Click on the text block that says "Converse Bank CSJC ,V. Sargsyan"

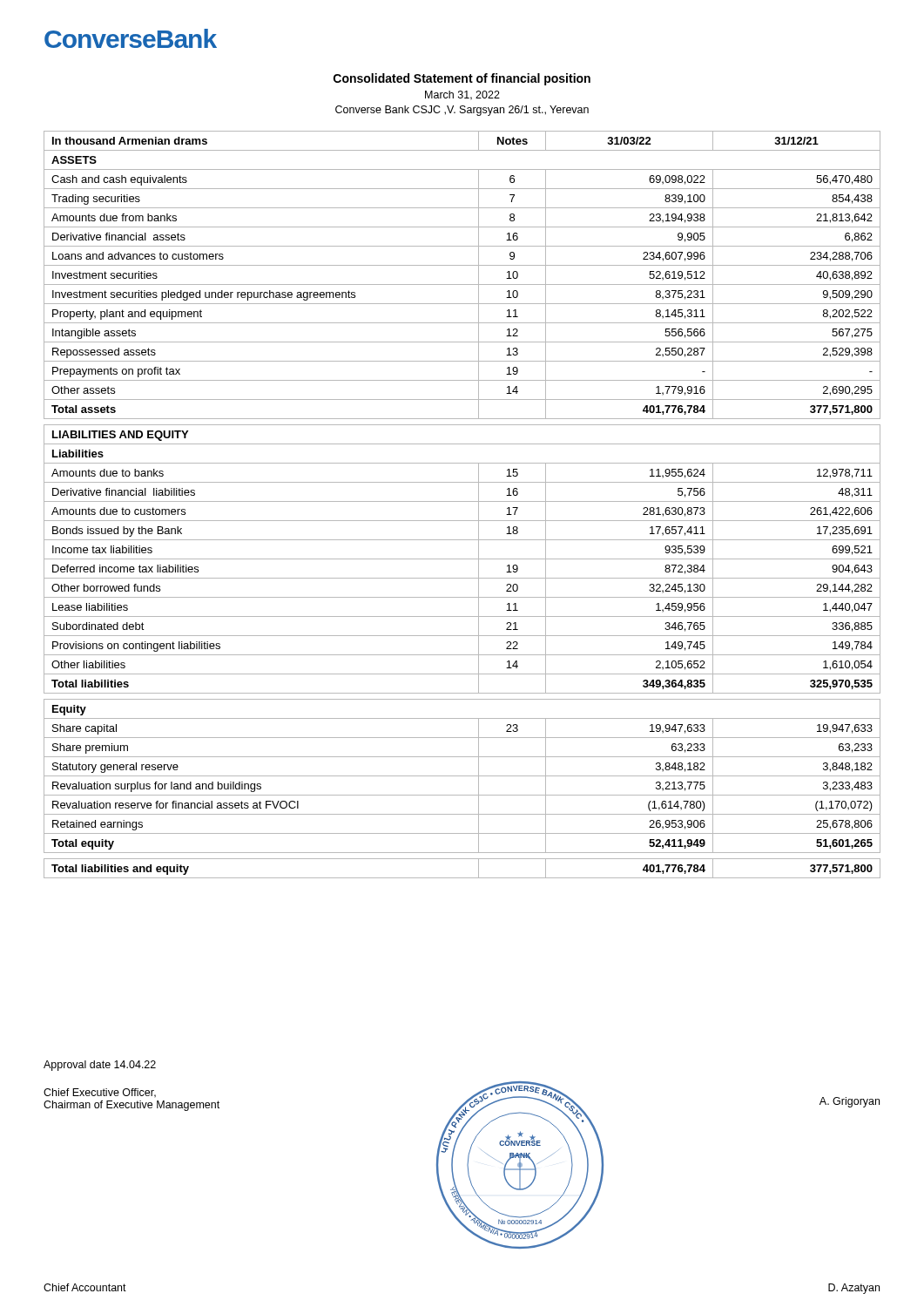point(462,110)
